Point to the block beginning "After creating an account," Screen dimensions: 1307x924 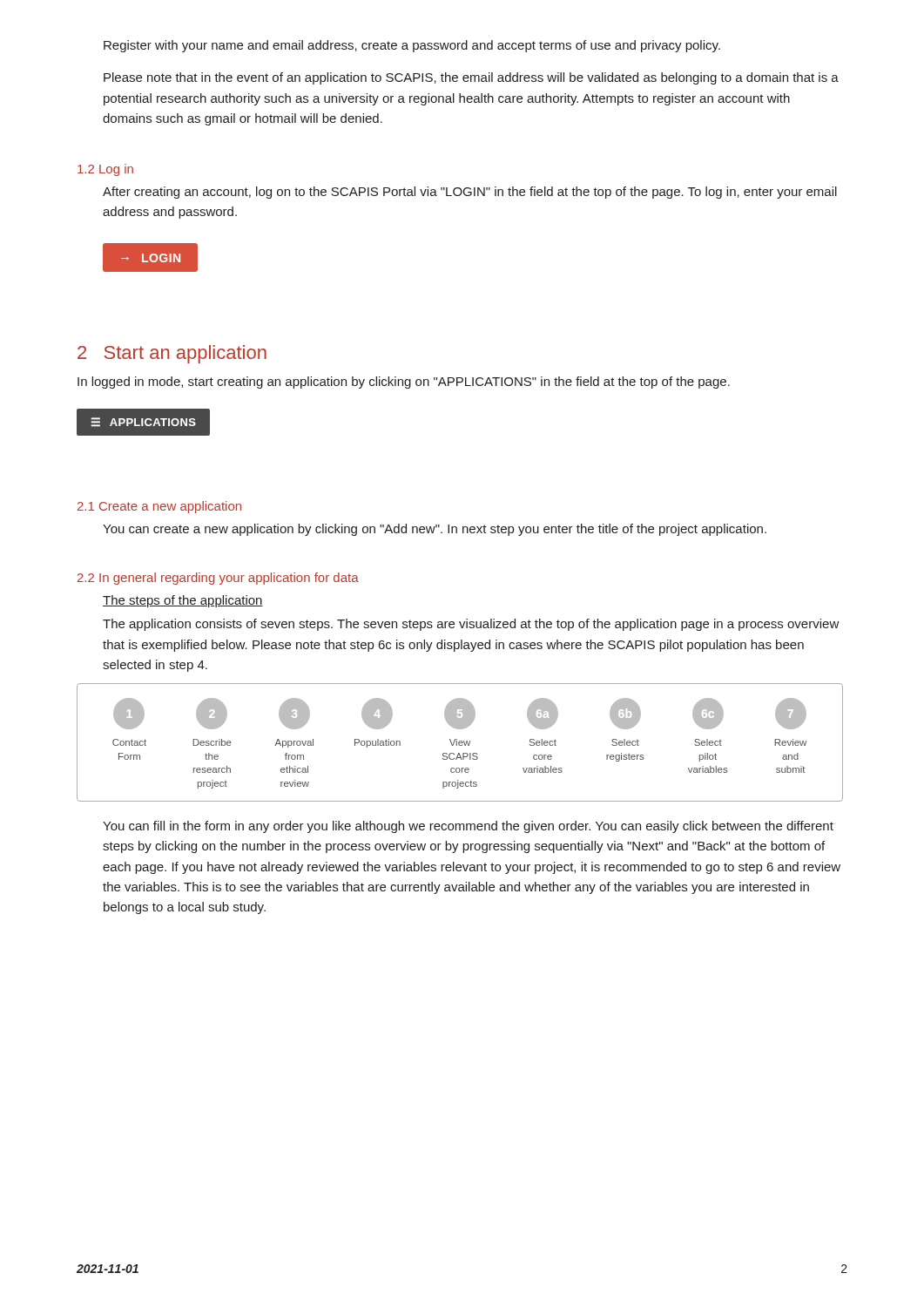click(x=470, y=201)
